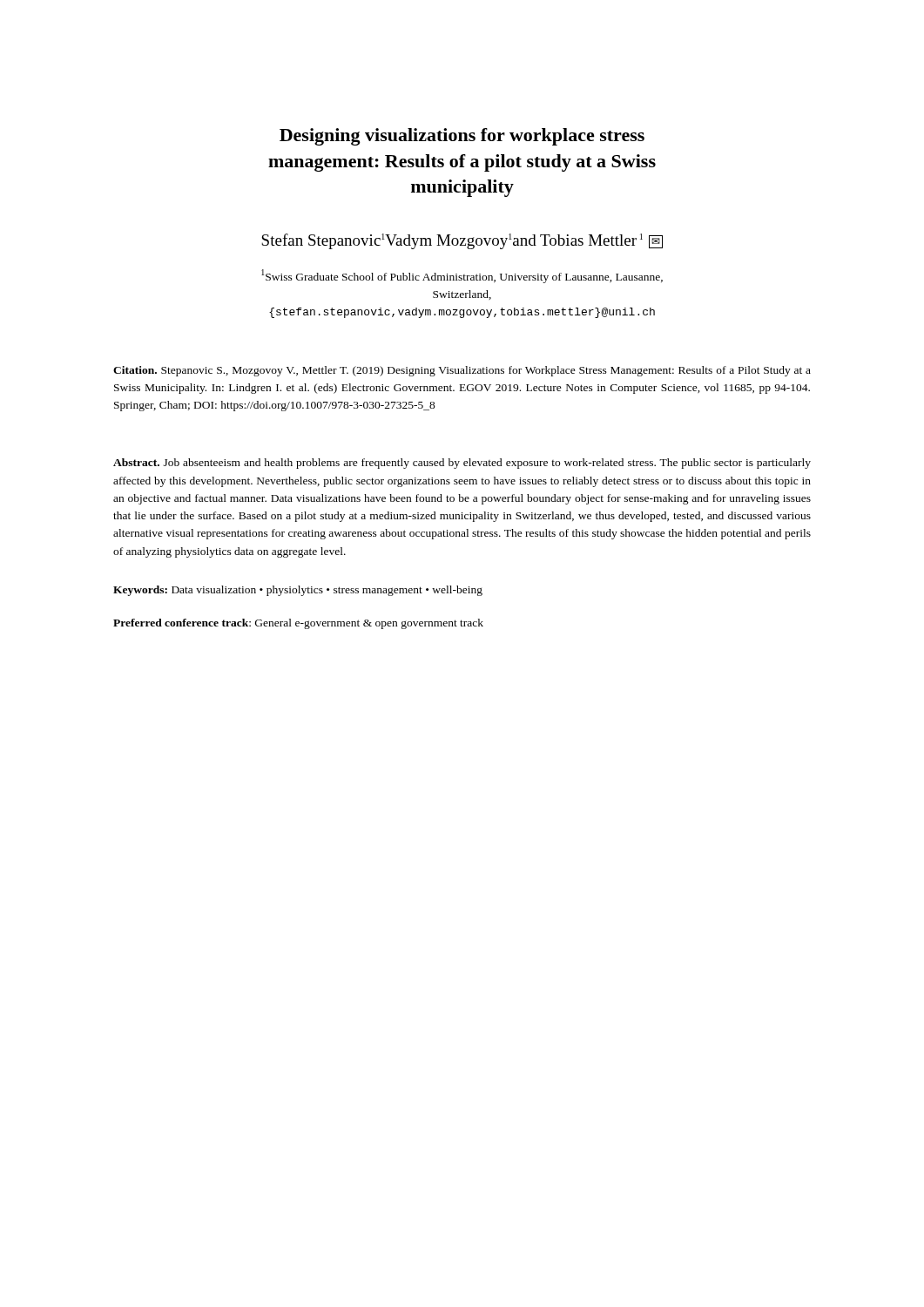Point to the region starting "Preferred conference track: General e-government &"

click(x=298, y=623)
